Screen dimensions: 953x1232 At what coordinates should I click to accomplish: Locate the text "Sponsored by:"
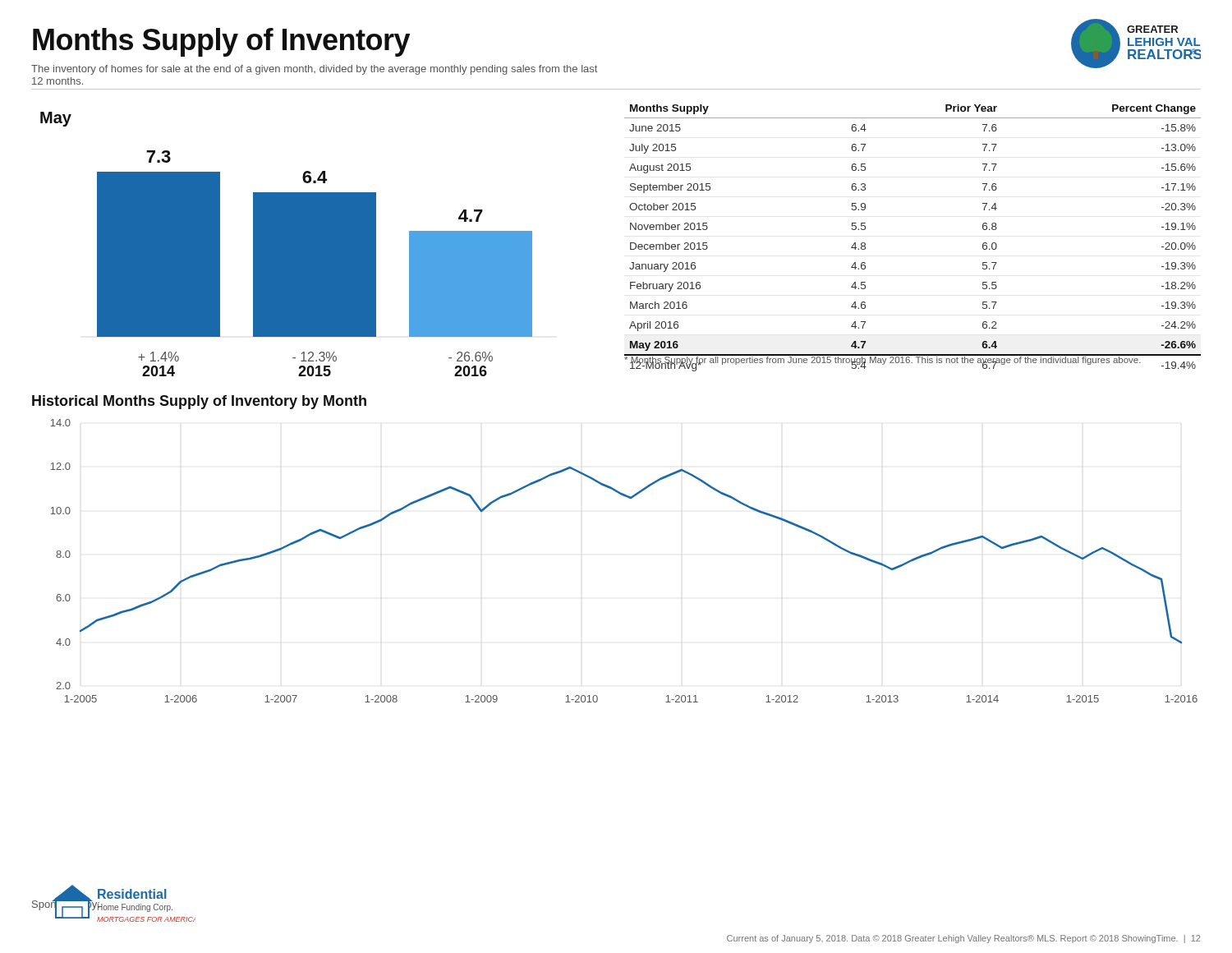pyautogui.click(x=66, y=904)
